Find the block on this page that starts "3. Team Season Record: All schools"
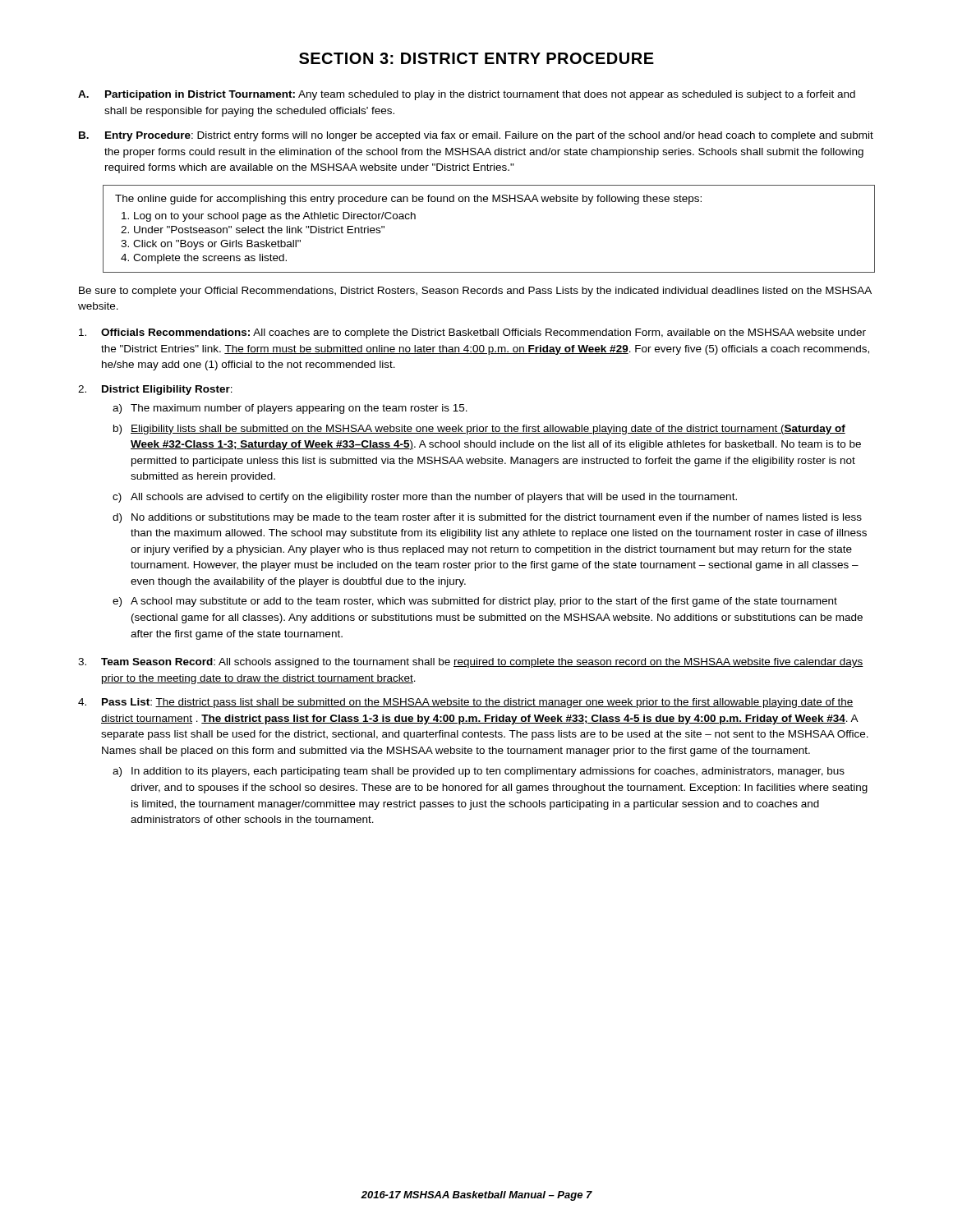The width and height of the screenshot is (953, 1232). (x=476, y=670)
